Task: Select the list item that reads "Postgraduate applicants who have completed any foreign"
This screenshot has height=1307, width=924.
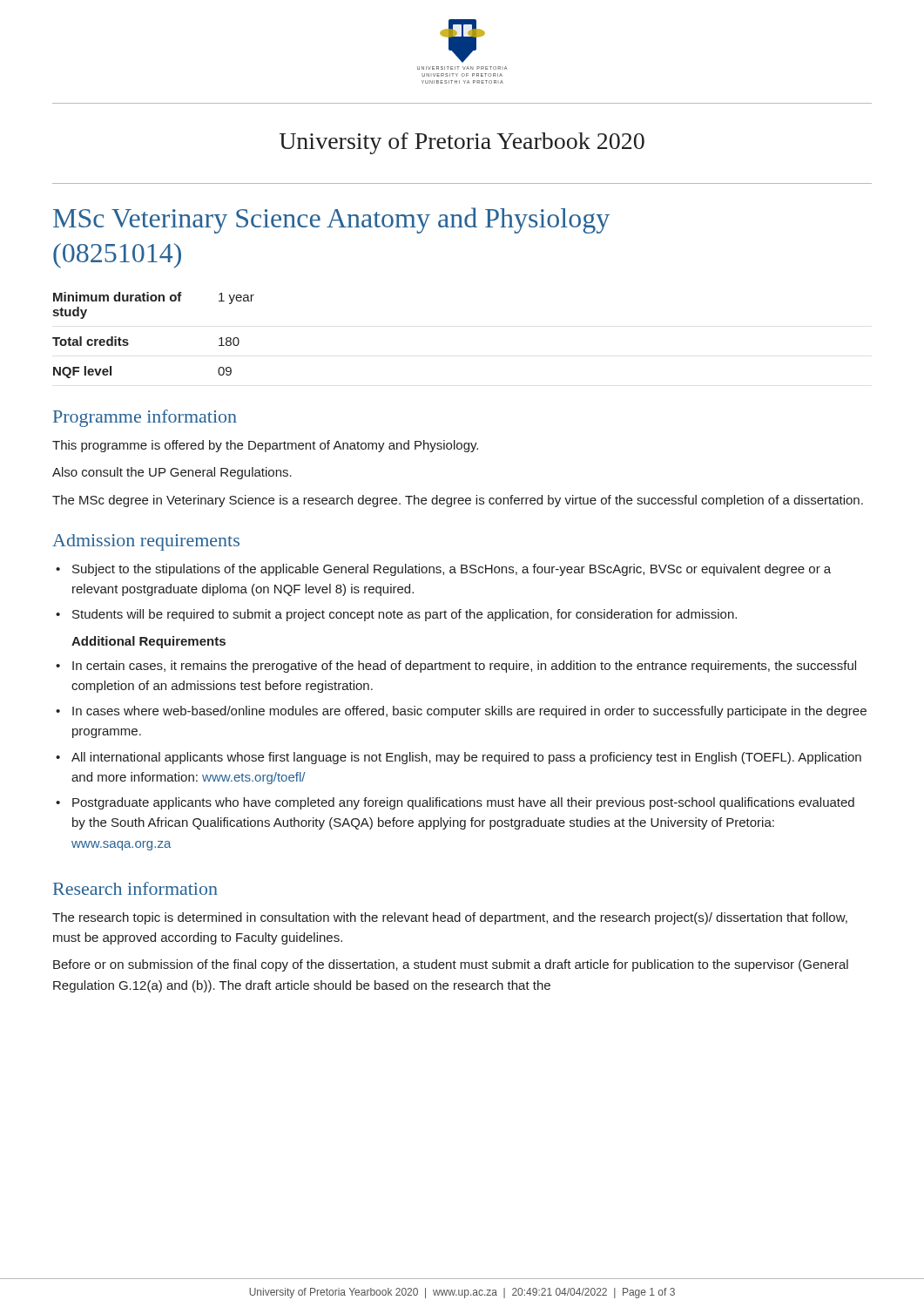Action: [462, 822]
